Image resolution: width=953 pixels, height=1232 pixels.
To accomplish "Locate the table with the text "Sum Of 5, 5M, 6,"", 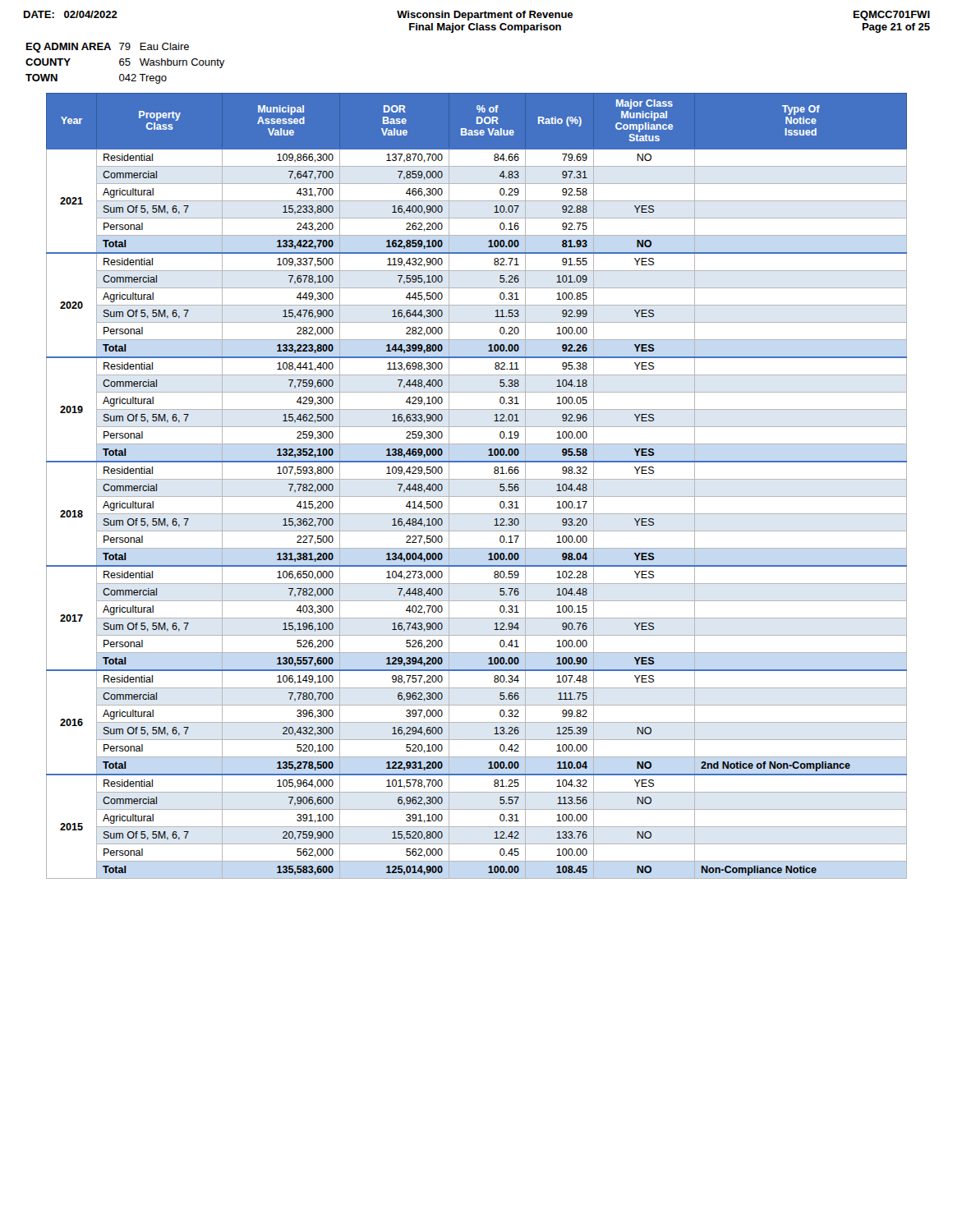I will tap(476, 486).
